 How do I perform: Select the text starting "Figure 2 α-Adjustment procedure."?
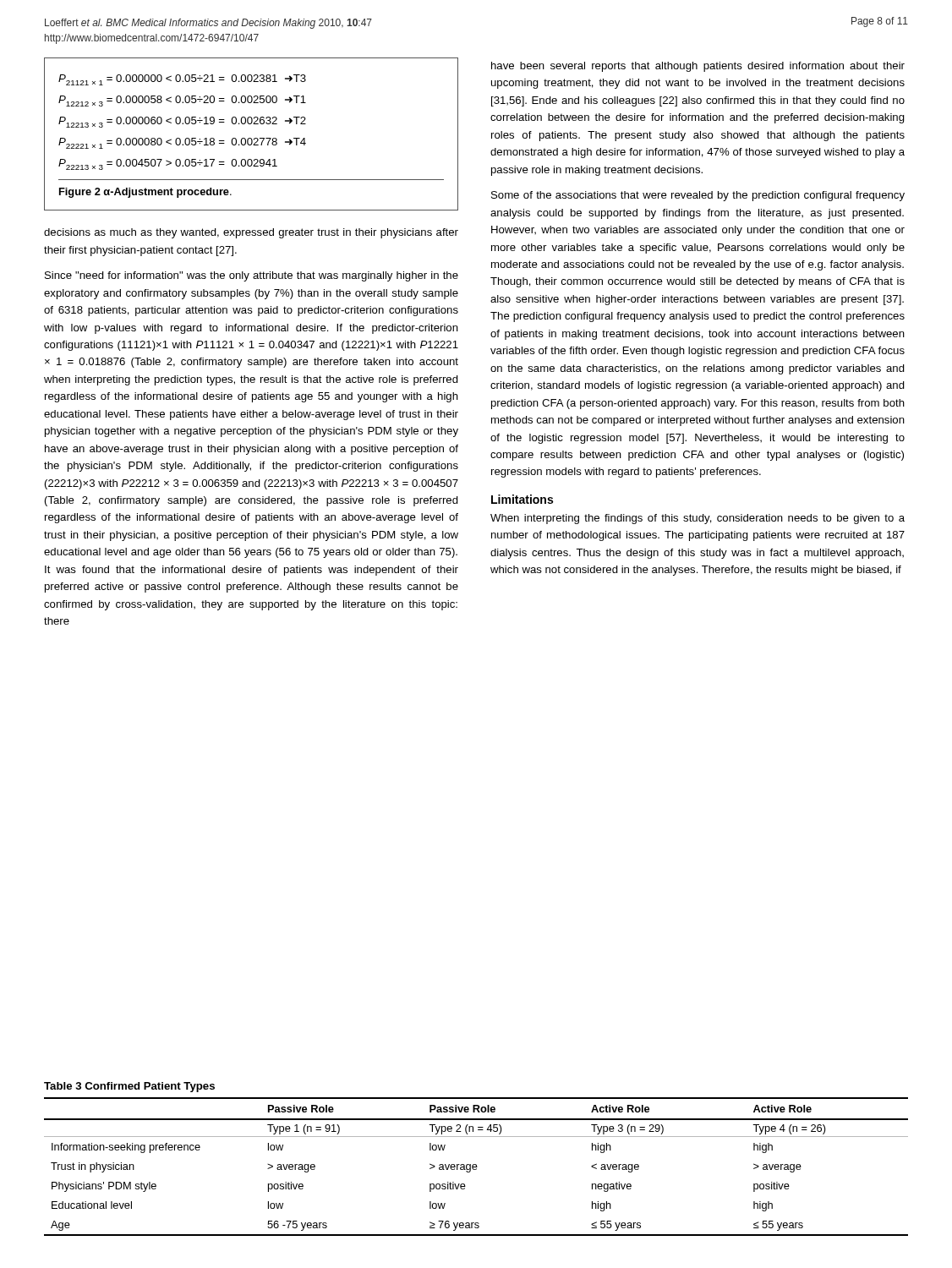point(145,191)
